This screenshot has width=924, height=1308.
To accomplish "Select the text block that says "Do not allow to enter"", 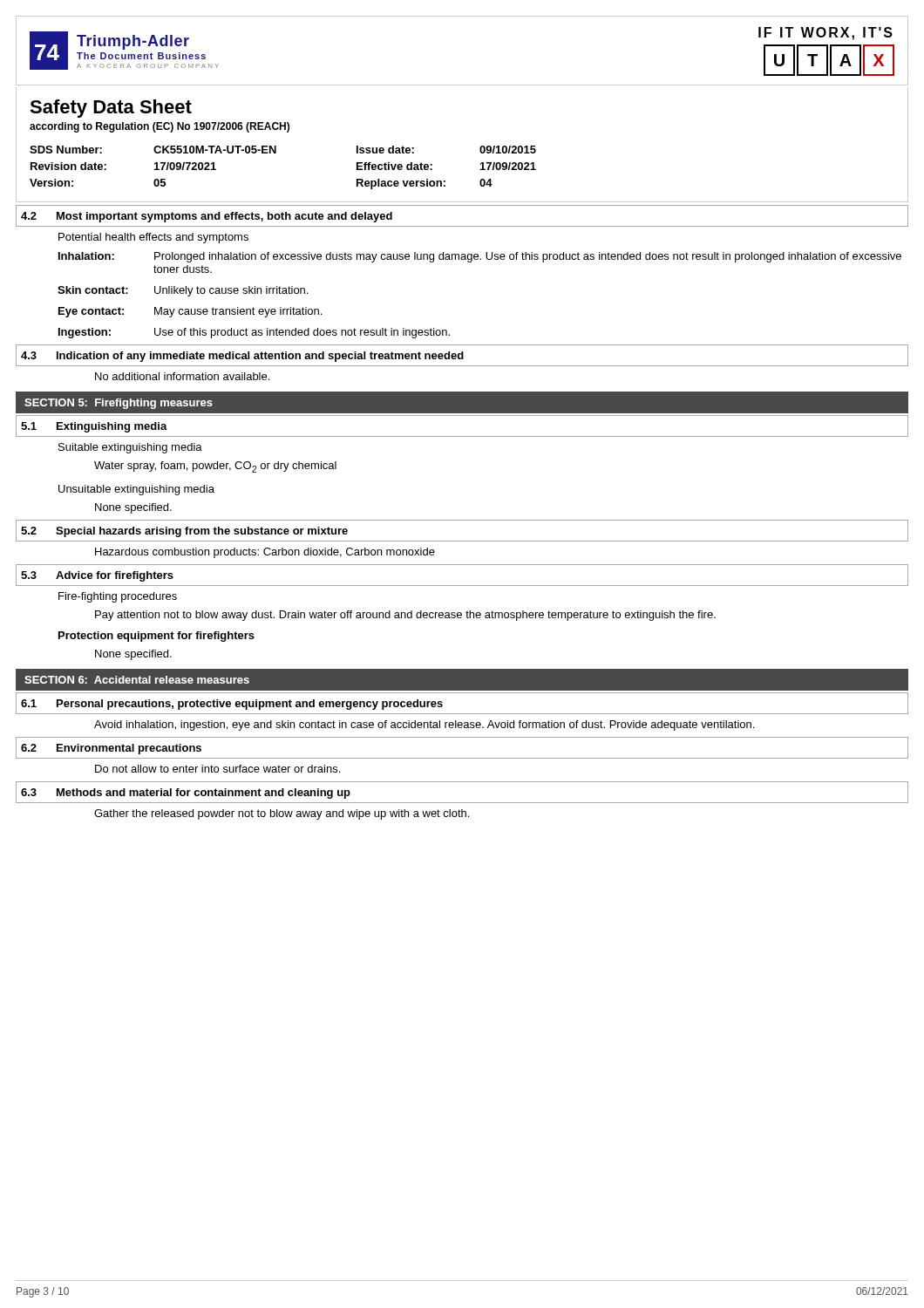I will click(x=218, y=768).
